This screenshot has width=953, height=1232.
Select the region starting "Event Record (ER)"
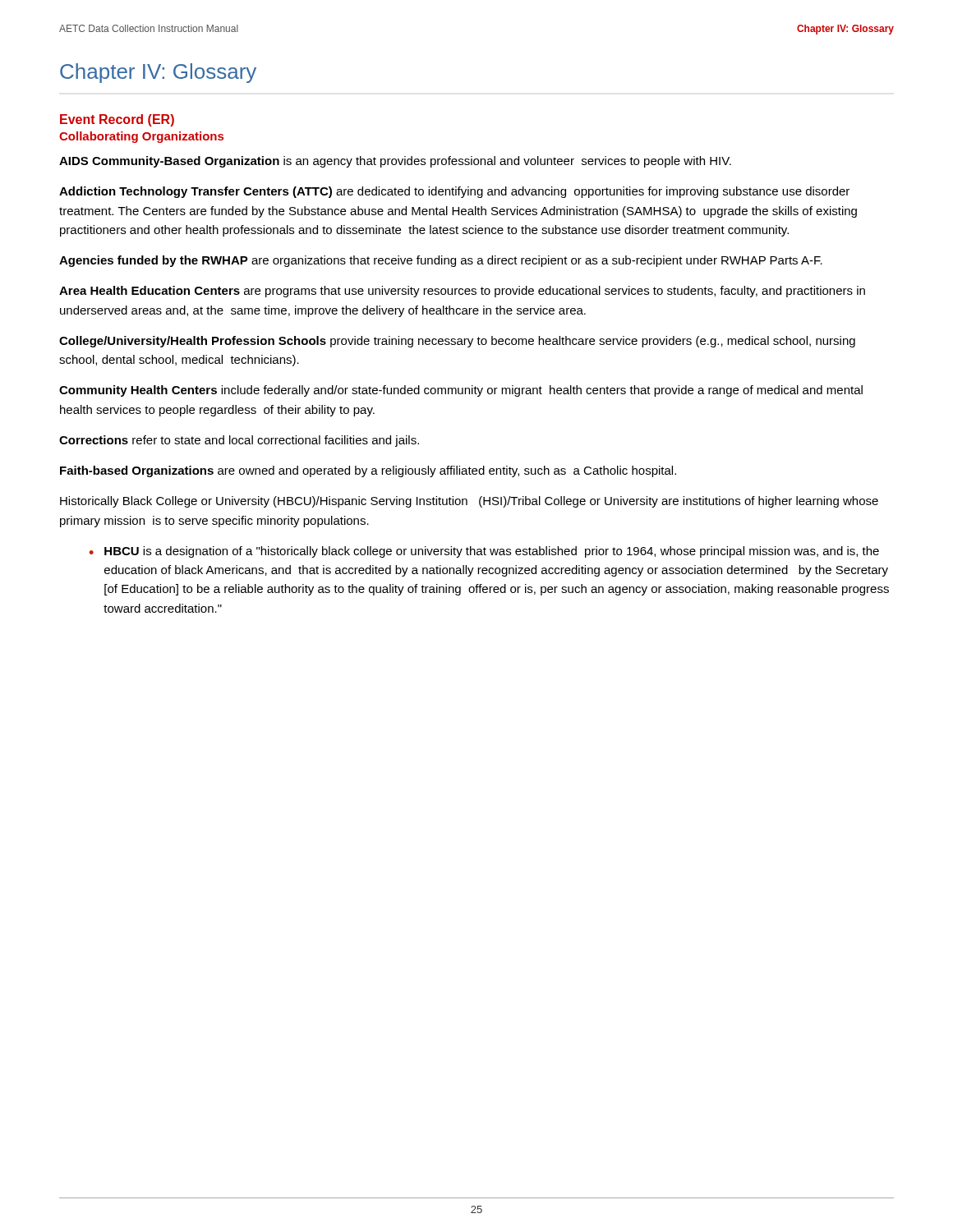[117, 120]
